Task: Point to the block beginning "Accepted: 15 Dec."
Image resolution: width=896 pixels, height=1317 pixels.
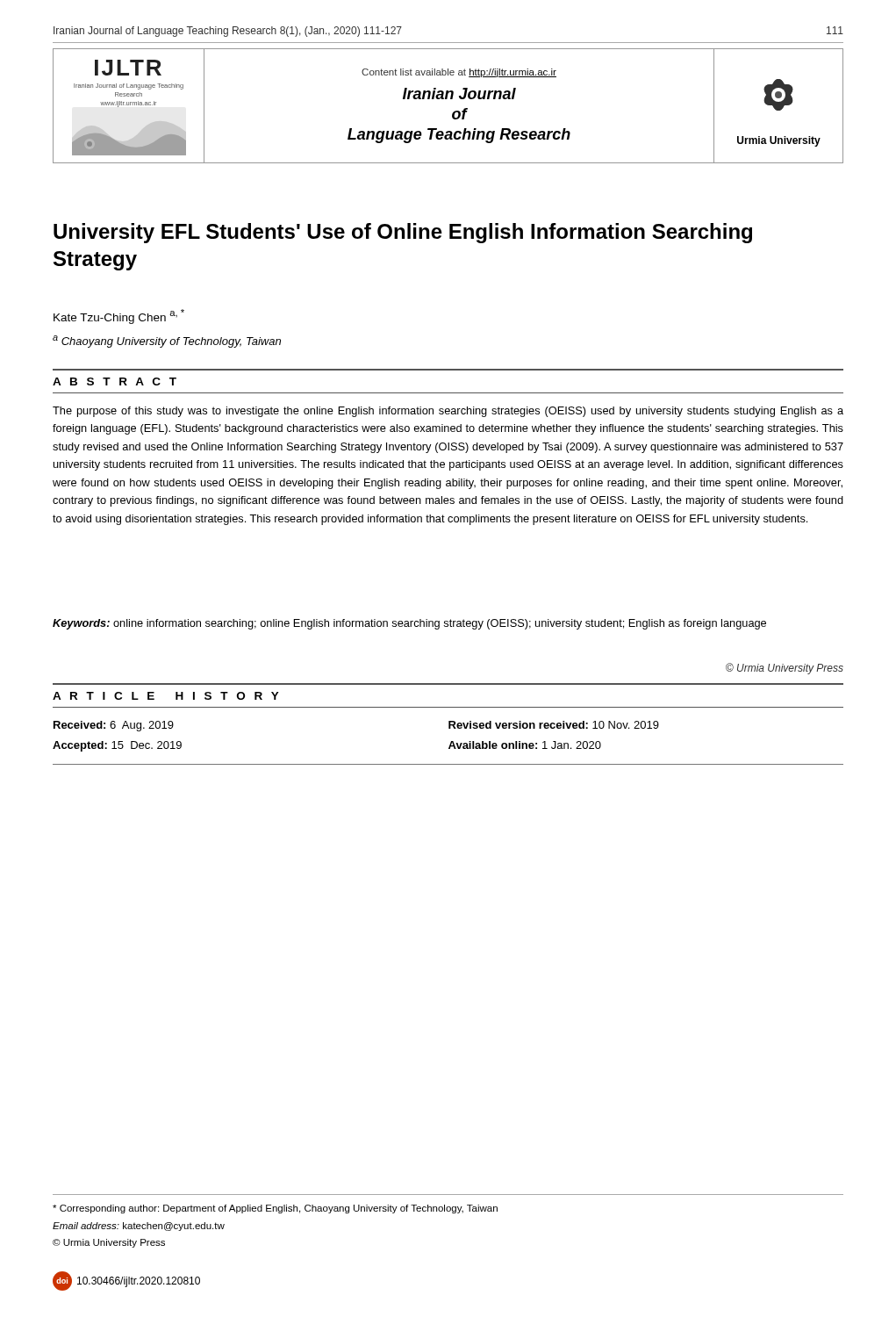Action: (117, 745)
